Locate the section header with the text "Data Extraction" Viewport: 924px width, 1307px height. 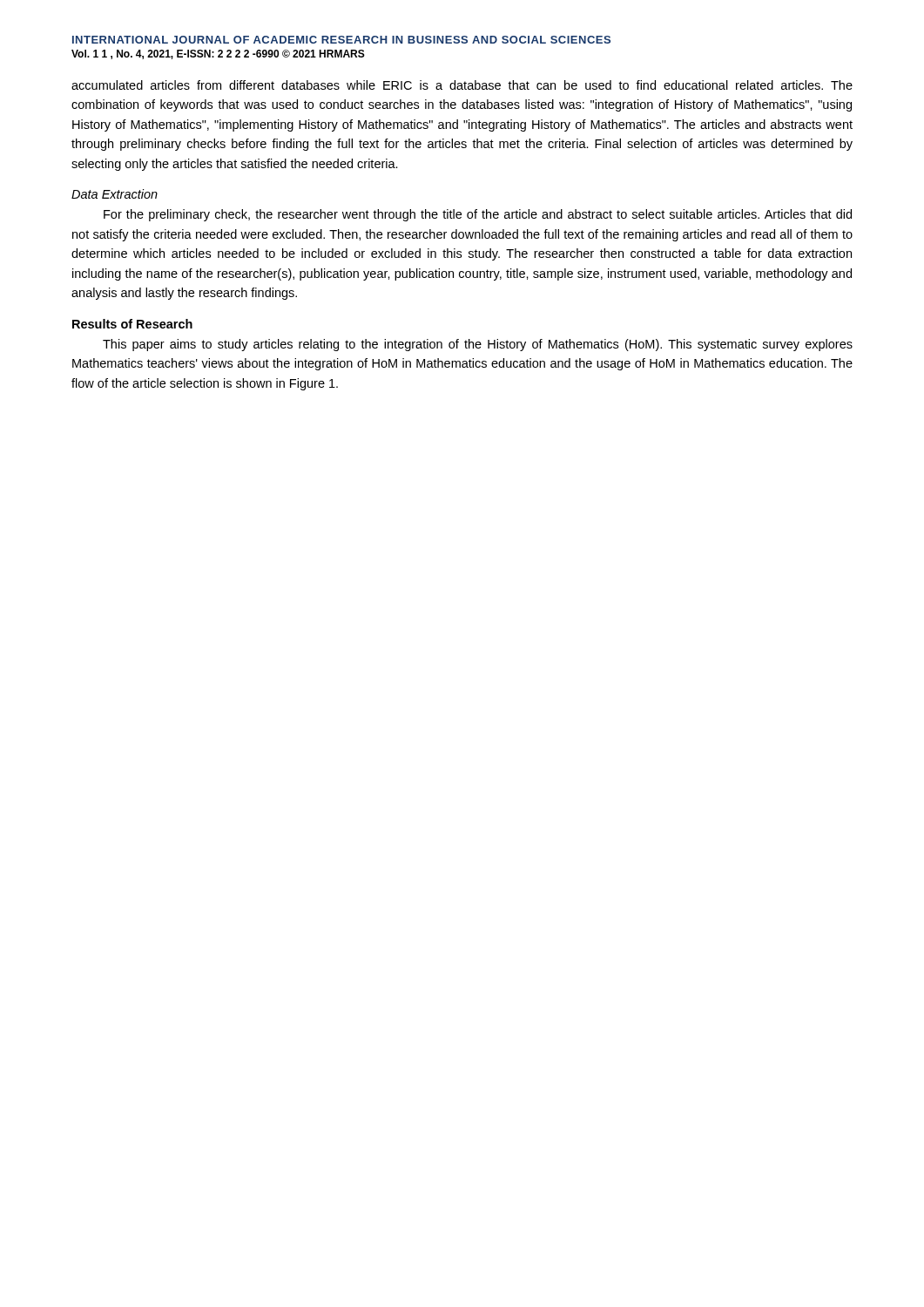coord(115,195)
